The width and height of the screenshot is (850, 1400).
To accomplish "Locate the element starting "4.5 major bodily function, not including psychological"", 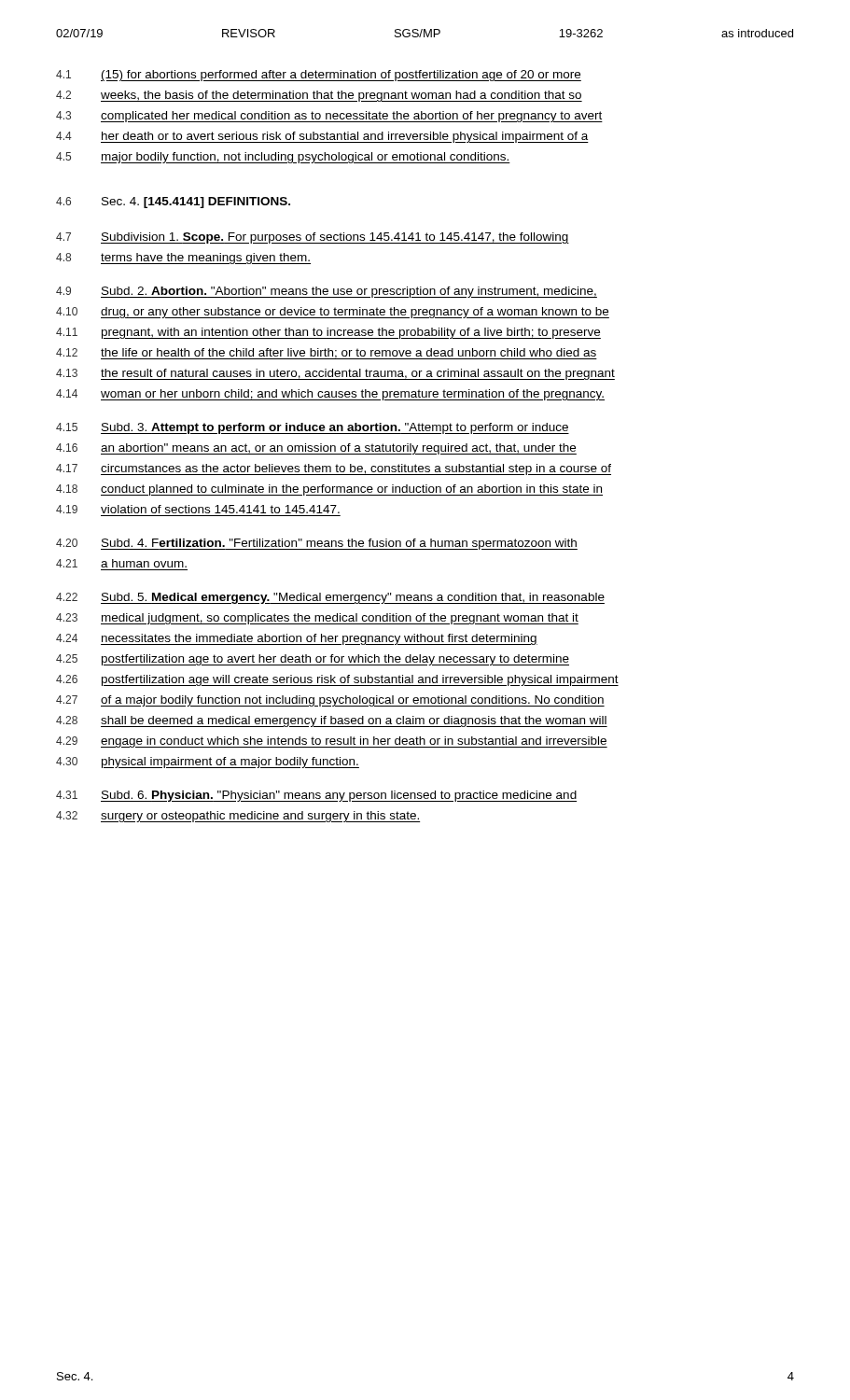I will point(425,157).
